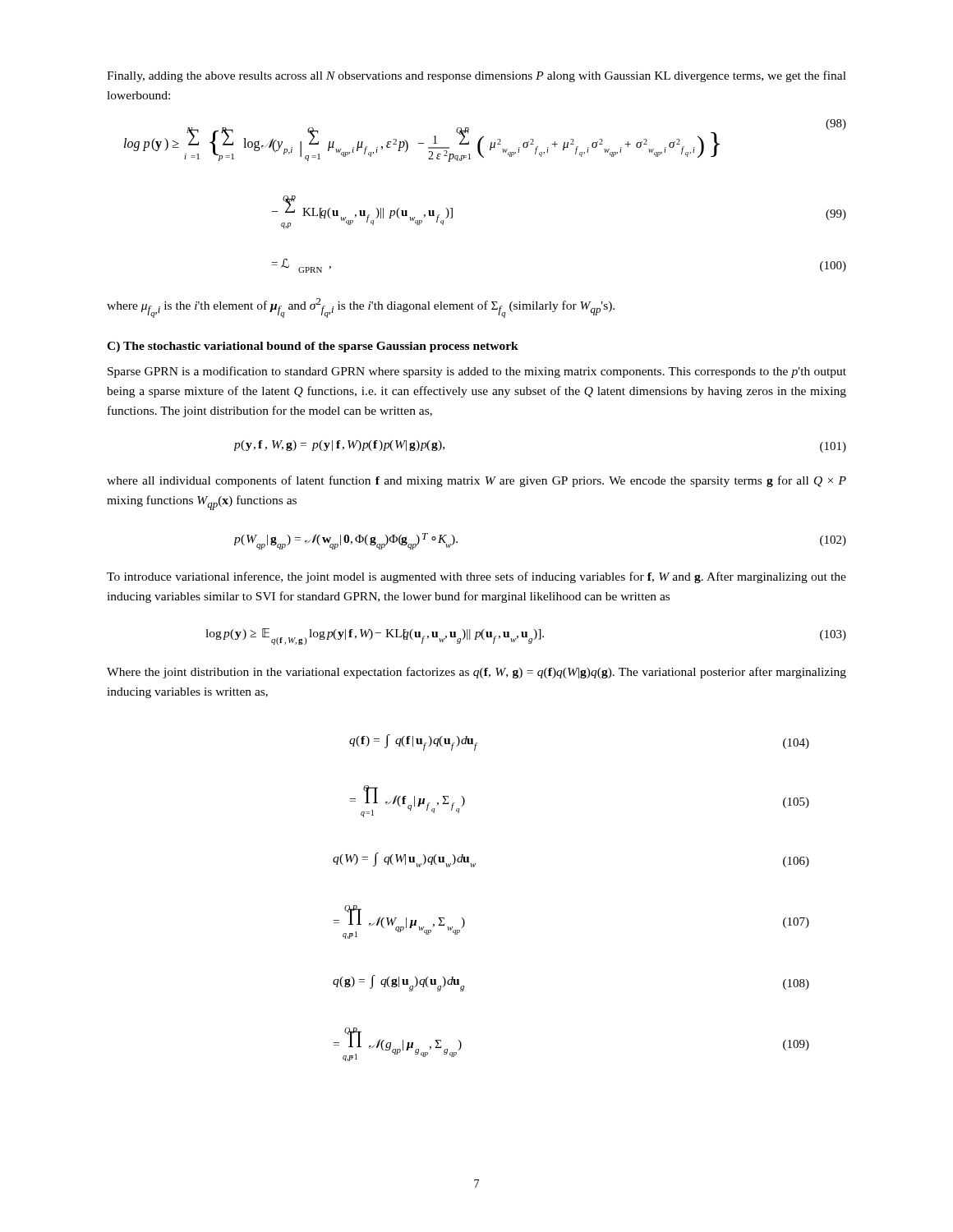Navigate to the text starting "= ℒ GPRN , (100)"
This screenshot has height=1232, width=953.
301,267
